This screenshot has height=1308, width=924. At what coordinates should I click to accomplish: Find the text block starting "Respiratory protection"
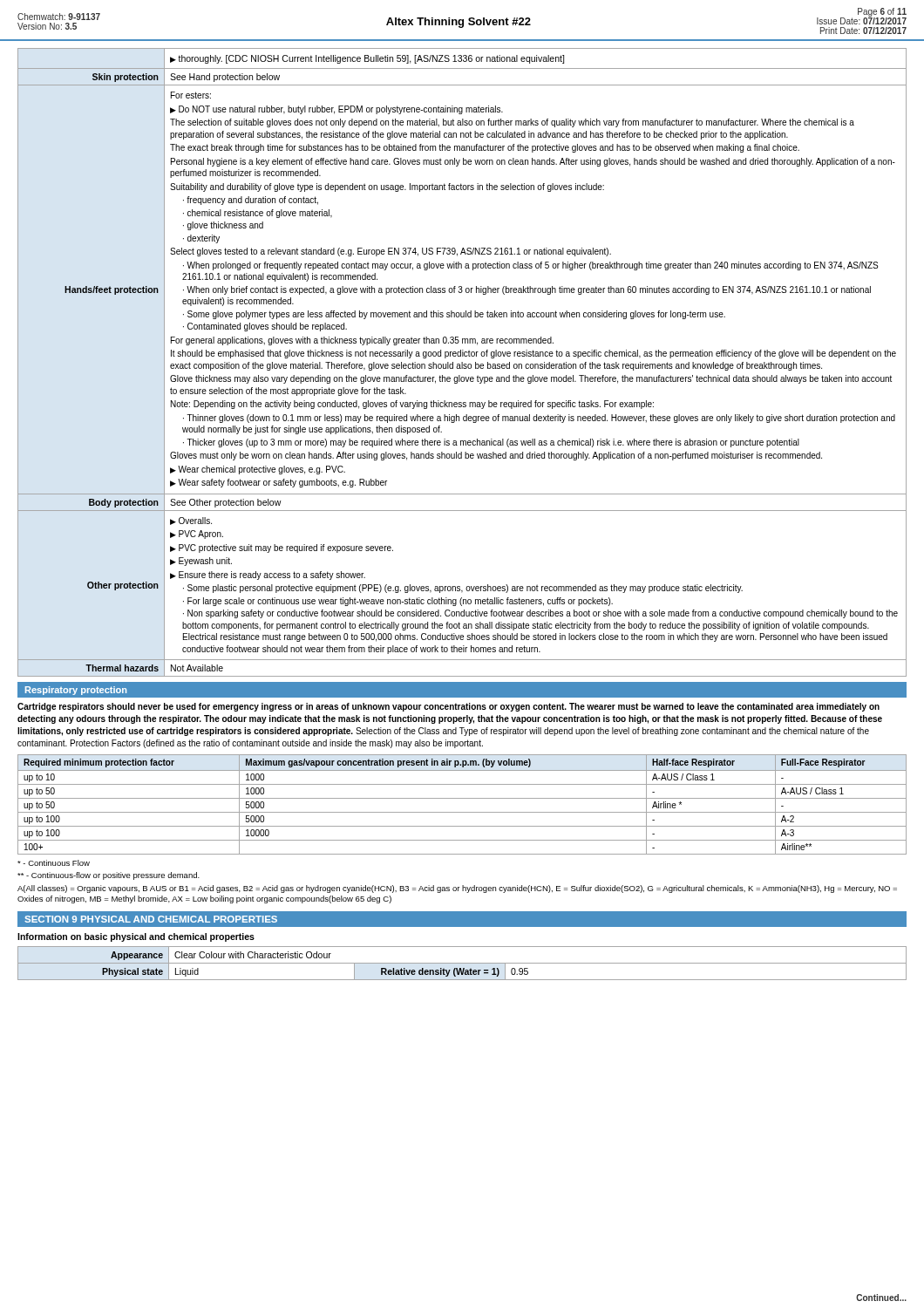[x=76, y=690]
